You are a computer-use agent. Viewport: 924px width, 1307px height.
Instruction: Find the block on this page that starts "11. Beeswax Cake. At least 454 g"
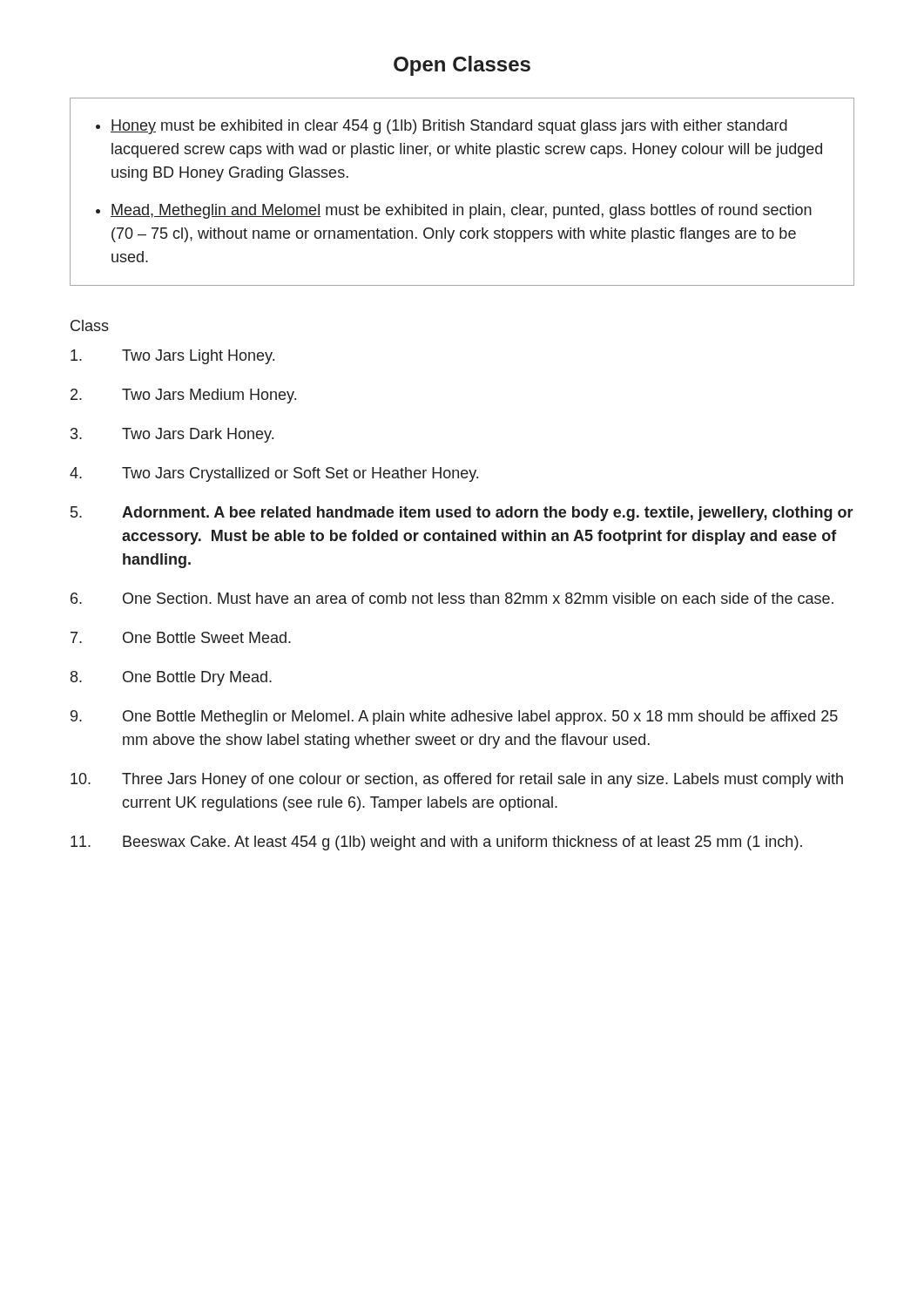tap(462, 842)
